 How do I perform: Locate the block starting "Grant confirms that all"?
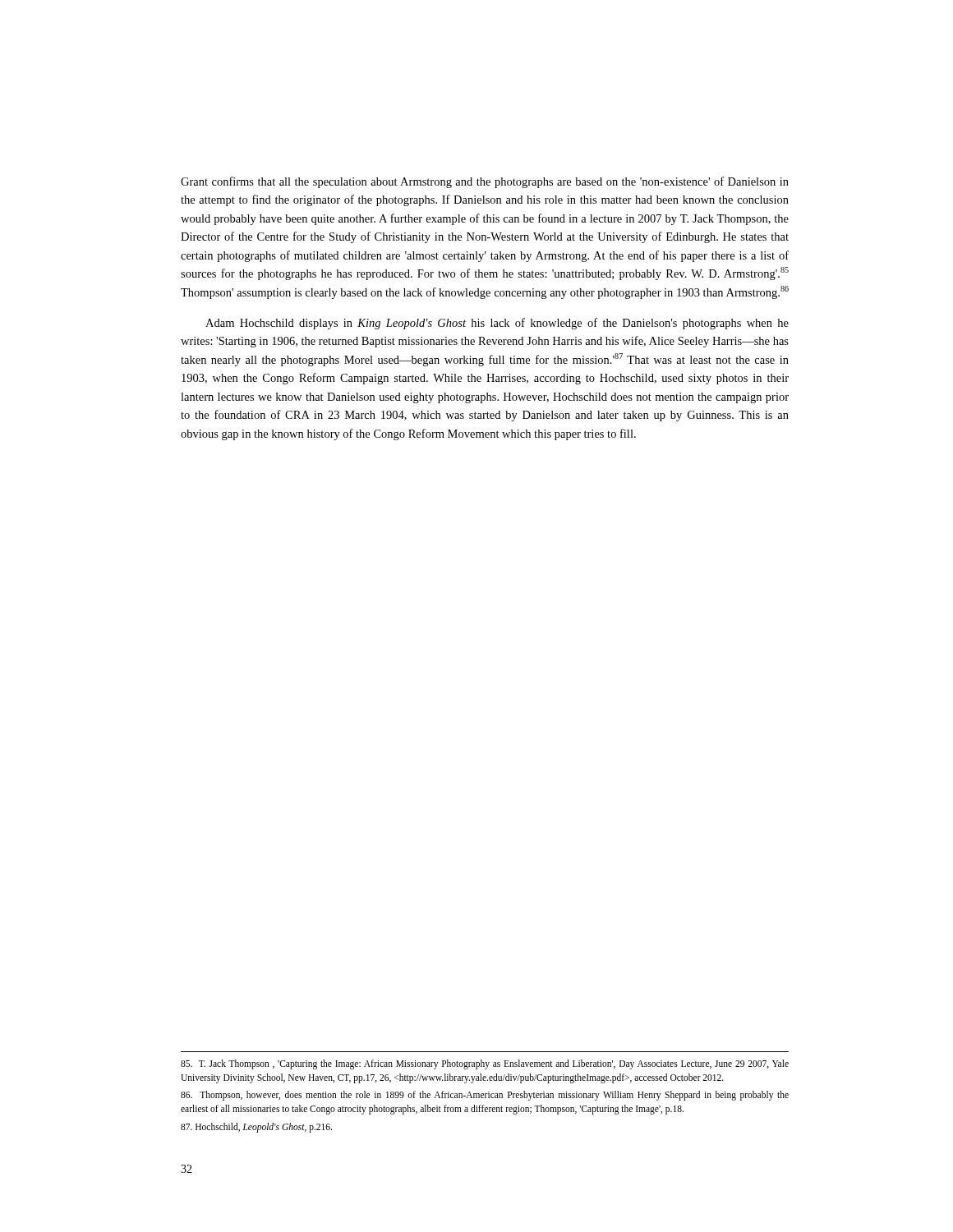[x=485, y=237]
